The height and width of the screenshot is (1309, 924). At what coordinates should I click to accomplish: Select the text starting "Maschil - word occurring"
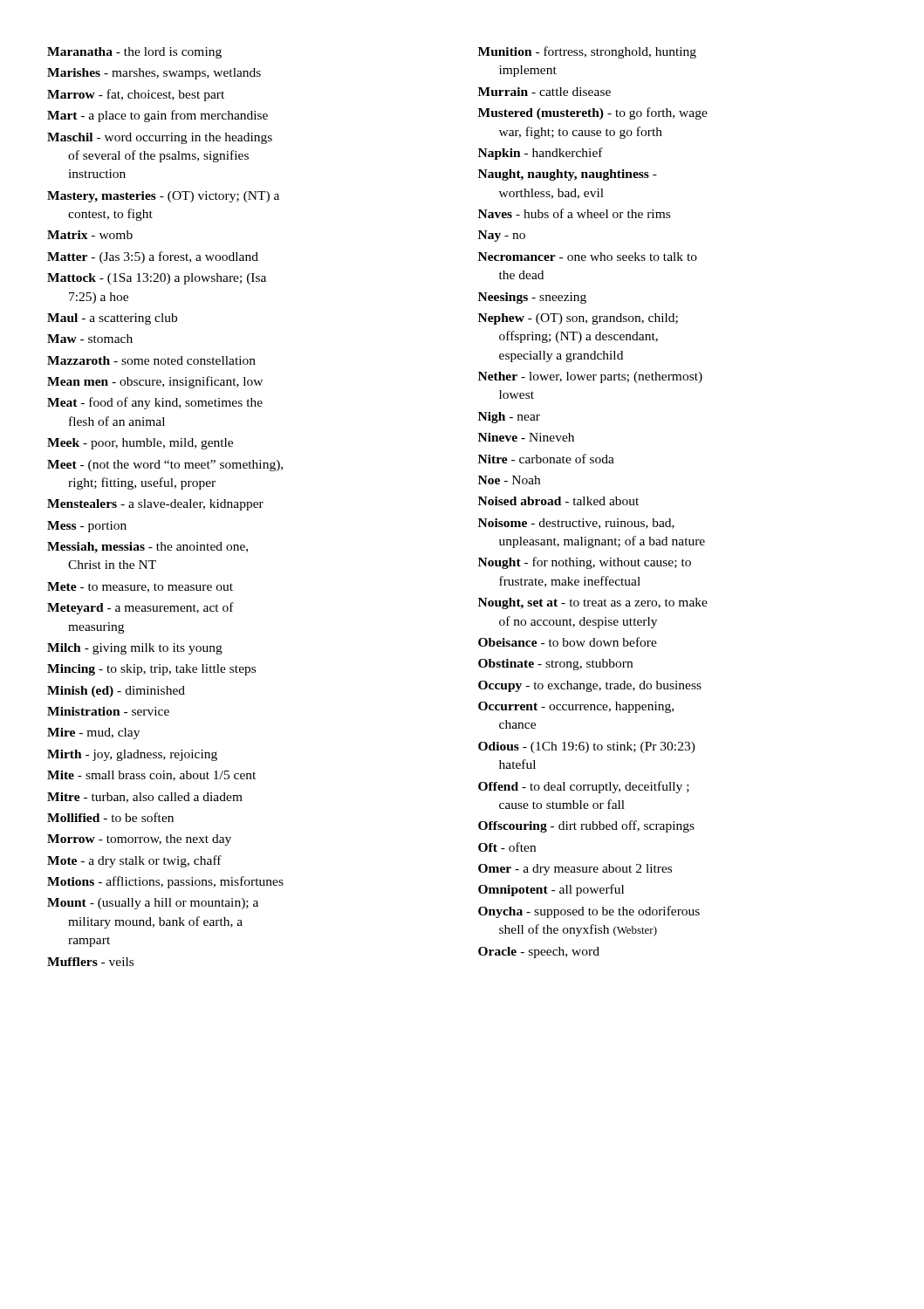(247, 156)
